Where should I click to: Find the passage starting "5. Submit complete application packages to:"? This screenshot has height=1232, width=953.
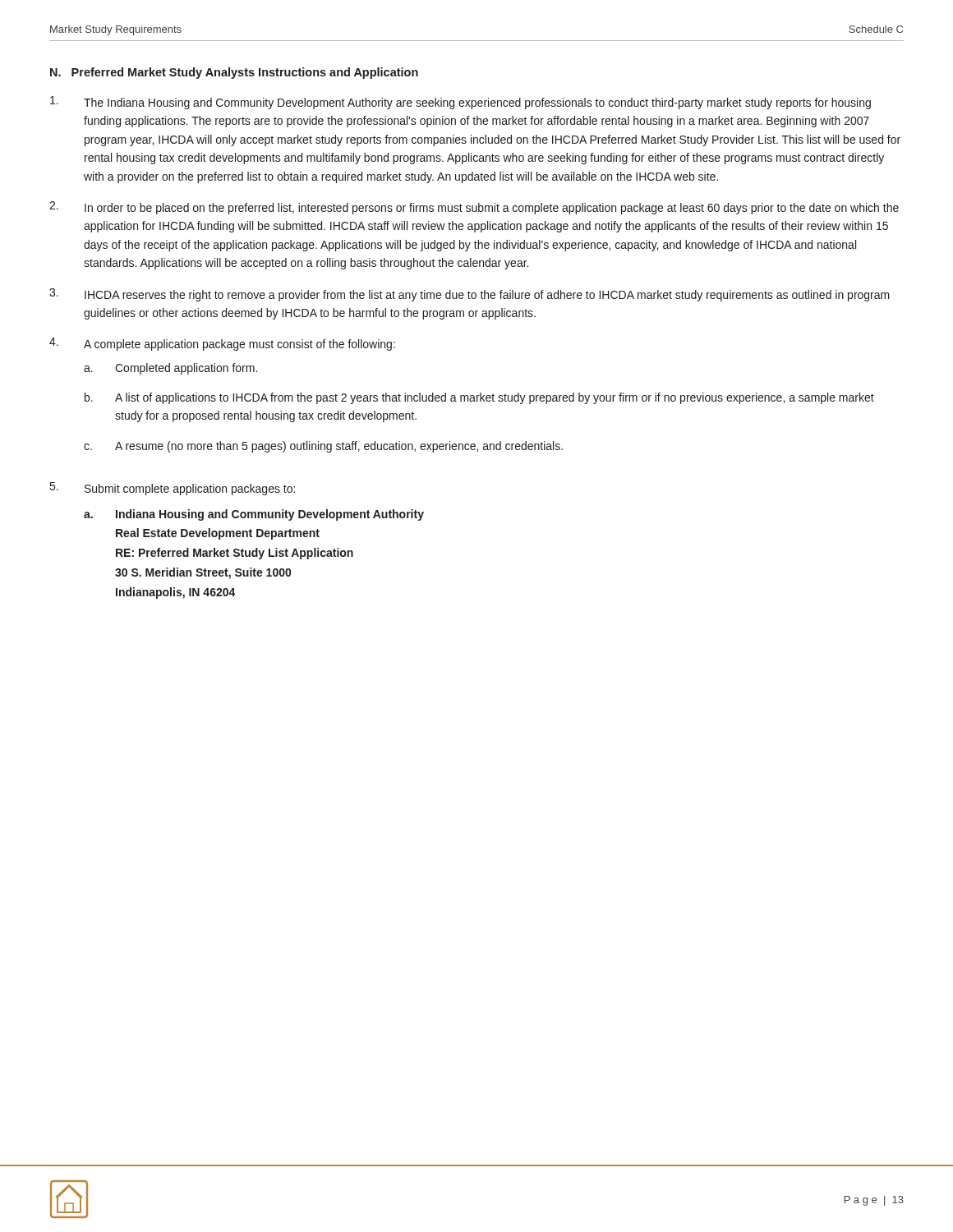tap(173, 489)
